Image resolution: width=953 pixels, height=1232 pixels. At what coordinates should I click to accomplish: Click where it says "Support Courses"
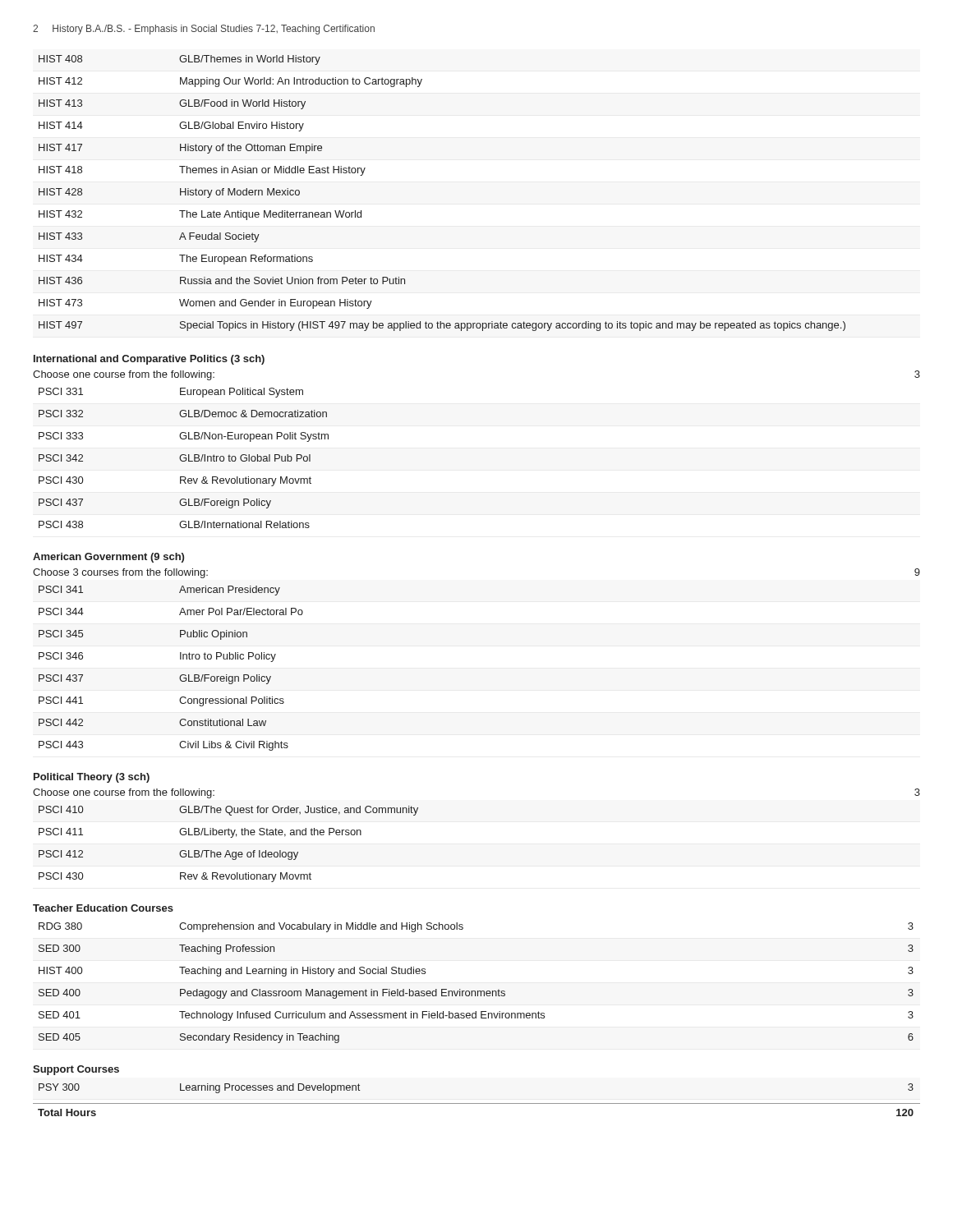click(76, 1069)
